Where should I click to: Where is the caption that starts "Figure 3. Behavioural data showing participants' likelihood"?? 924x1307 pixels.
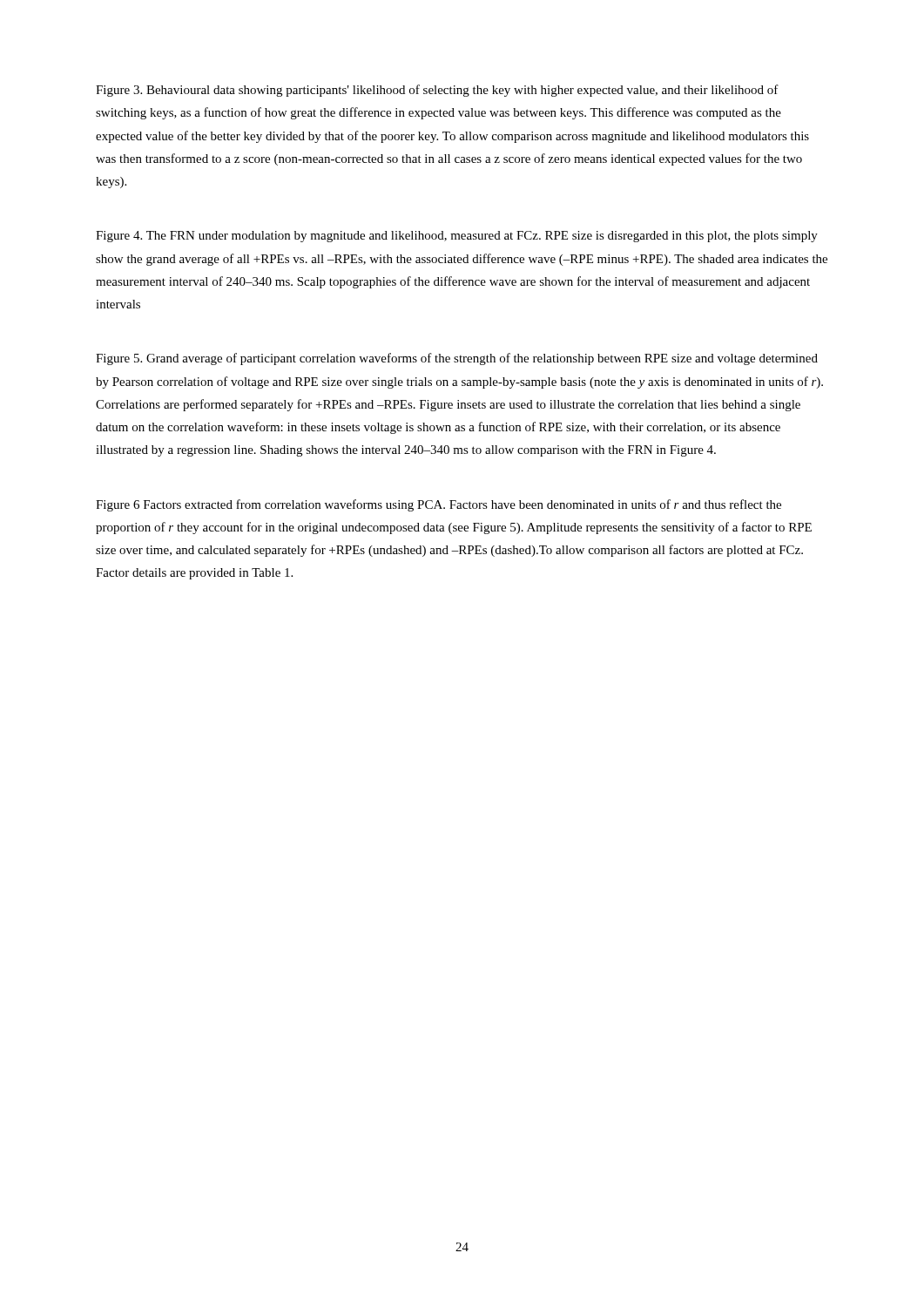tap(452, 135)
